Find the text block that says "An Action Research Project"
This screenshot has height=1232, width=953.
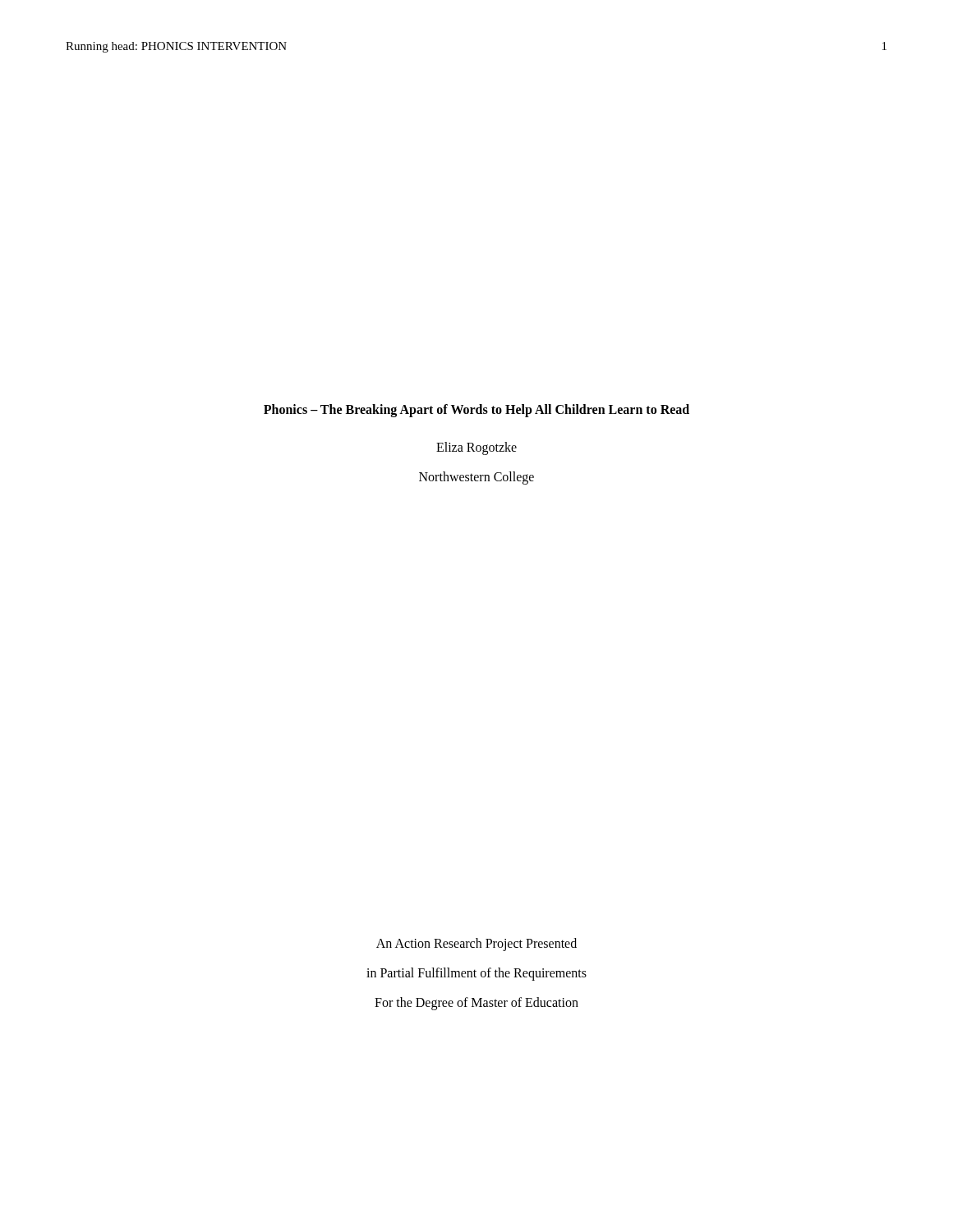click(x=476, y=943)
